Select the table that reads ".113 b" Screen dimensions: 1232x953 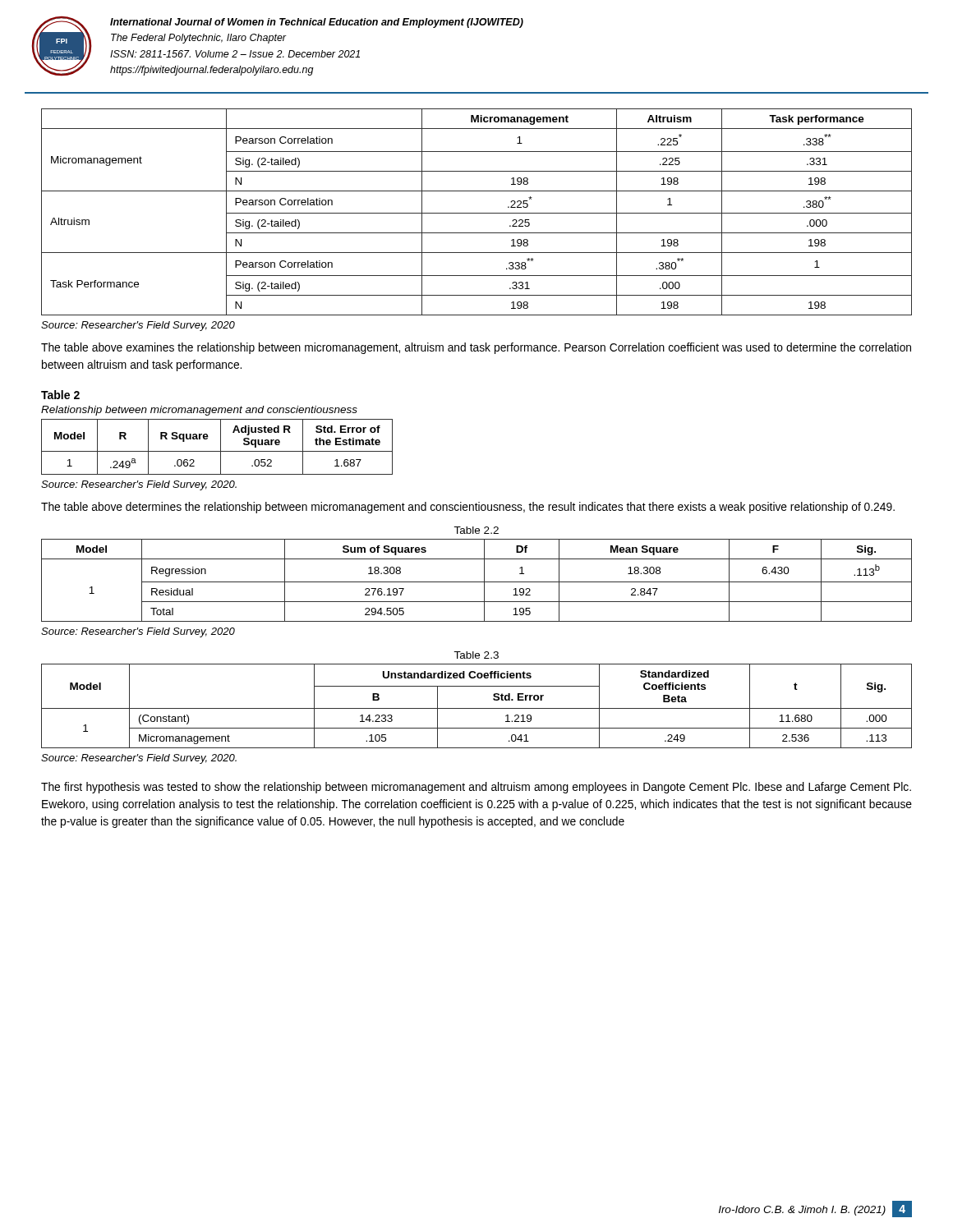click(x=476, y=580)
